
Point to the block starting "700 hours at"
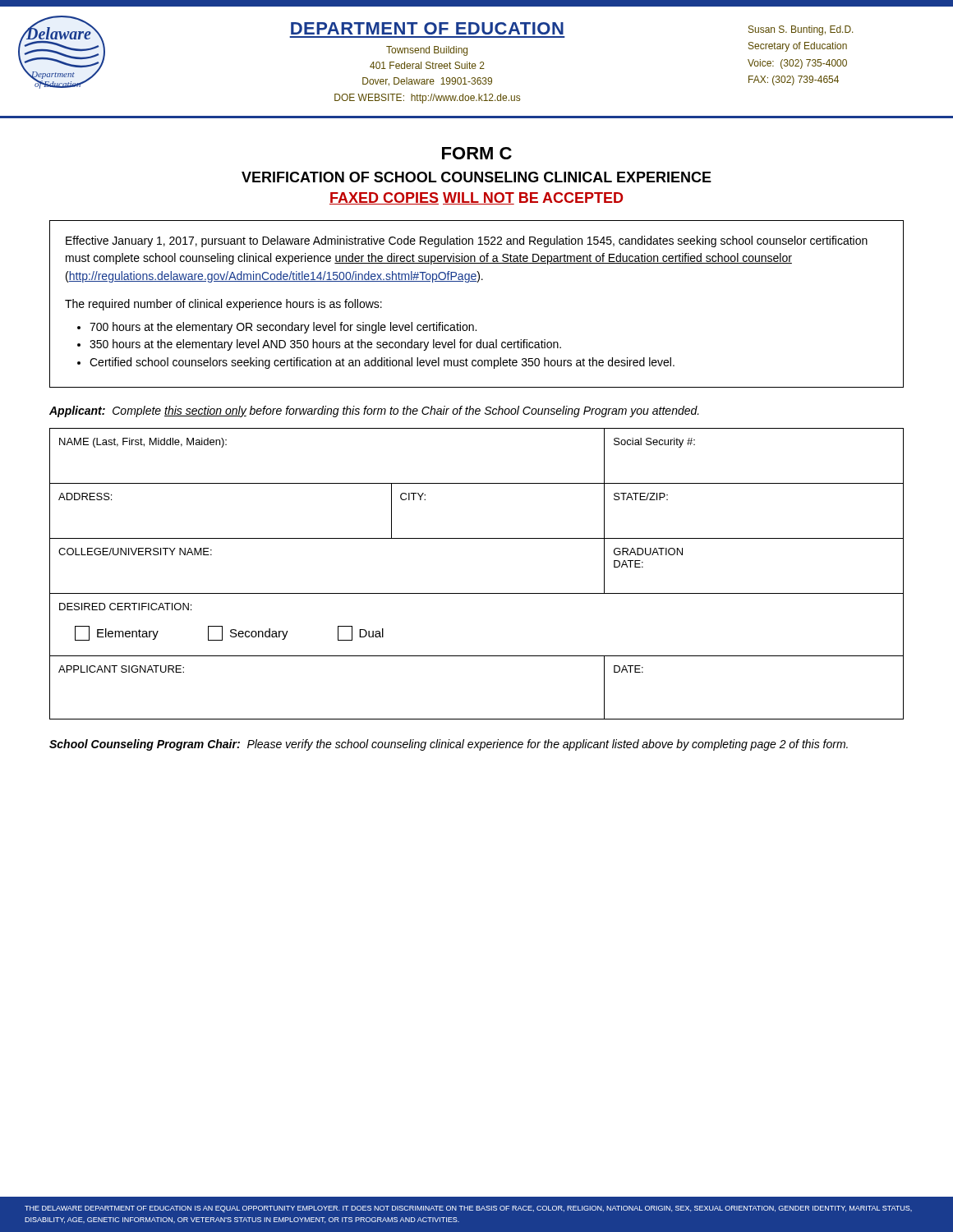284,326
